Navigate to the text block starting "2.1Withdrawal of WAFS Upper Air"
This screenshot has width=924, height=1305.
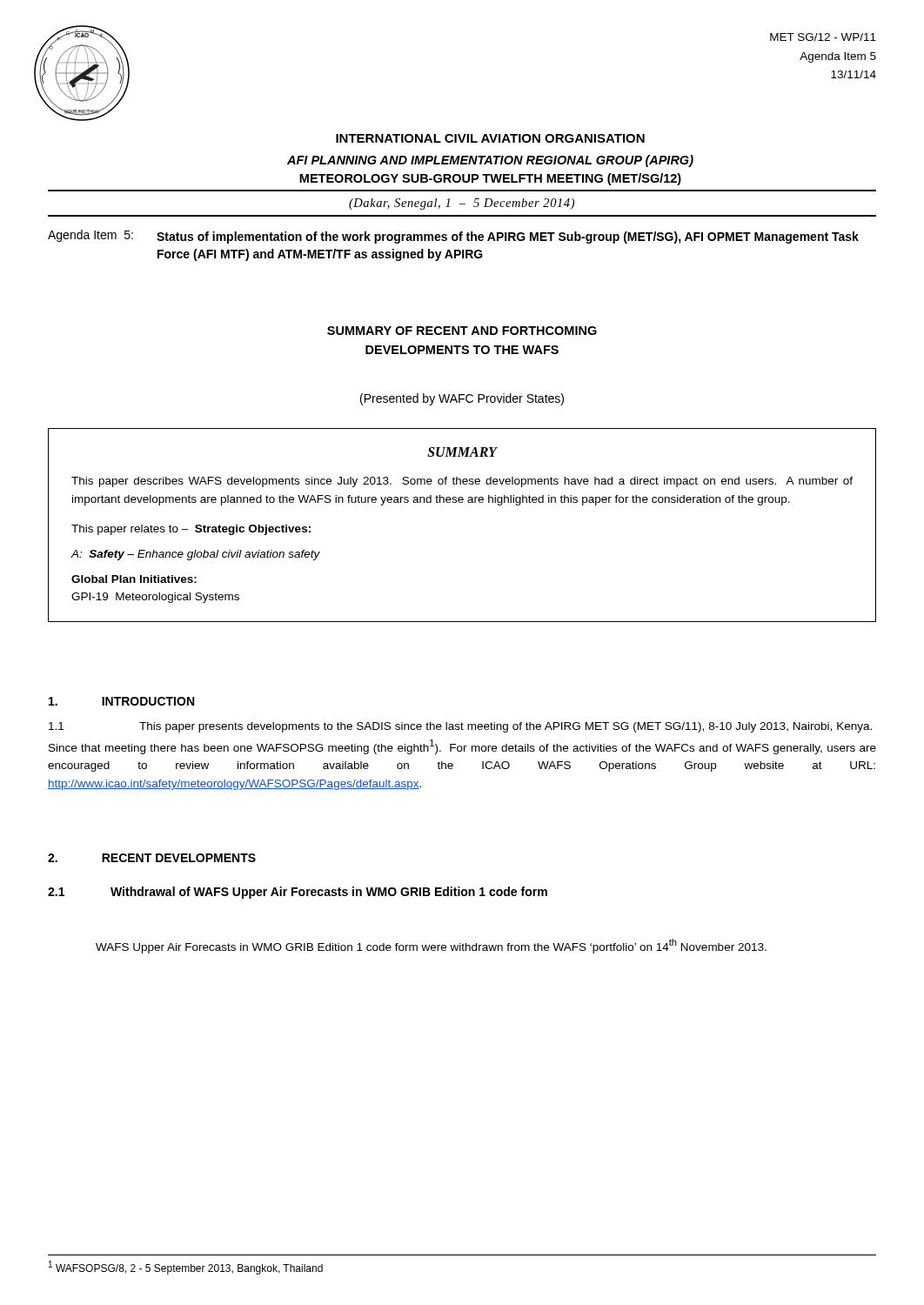(298, 892)
